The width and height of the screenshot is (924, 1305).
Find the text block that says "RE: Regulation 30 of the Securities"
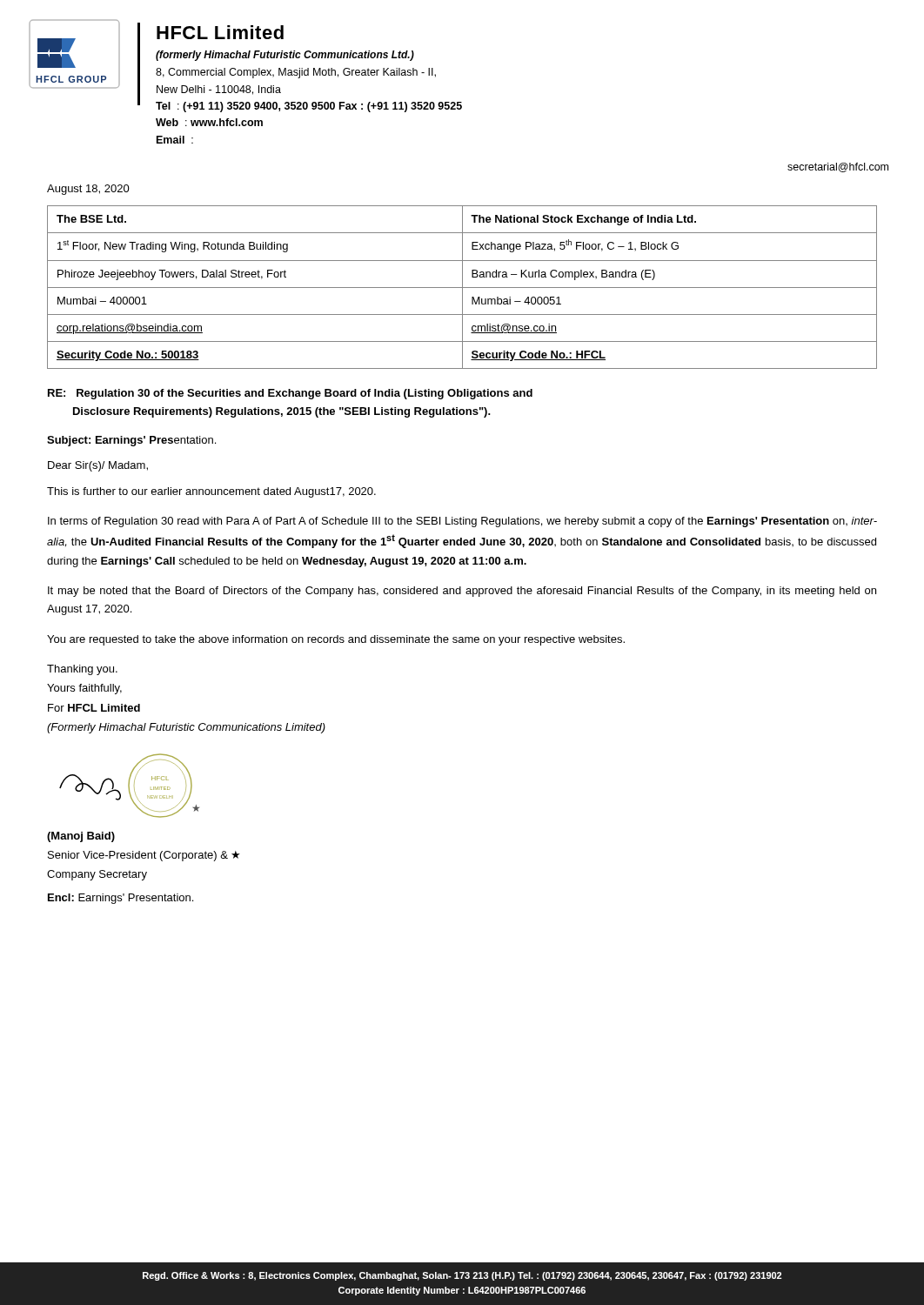[290, 402]
